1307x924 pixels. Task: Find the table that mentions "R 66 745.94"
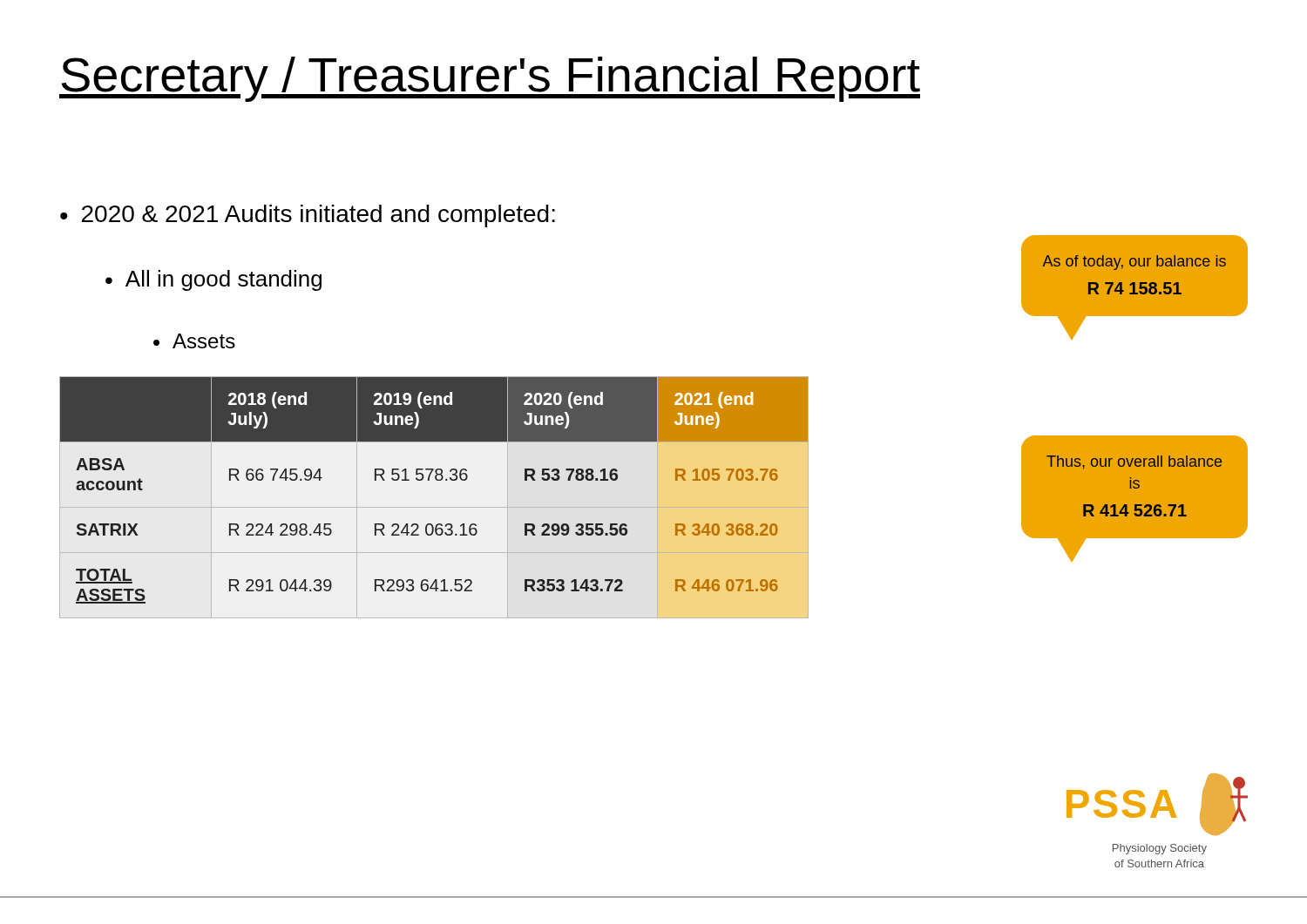pyautogui.click(x=434, y=497)
